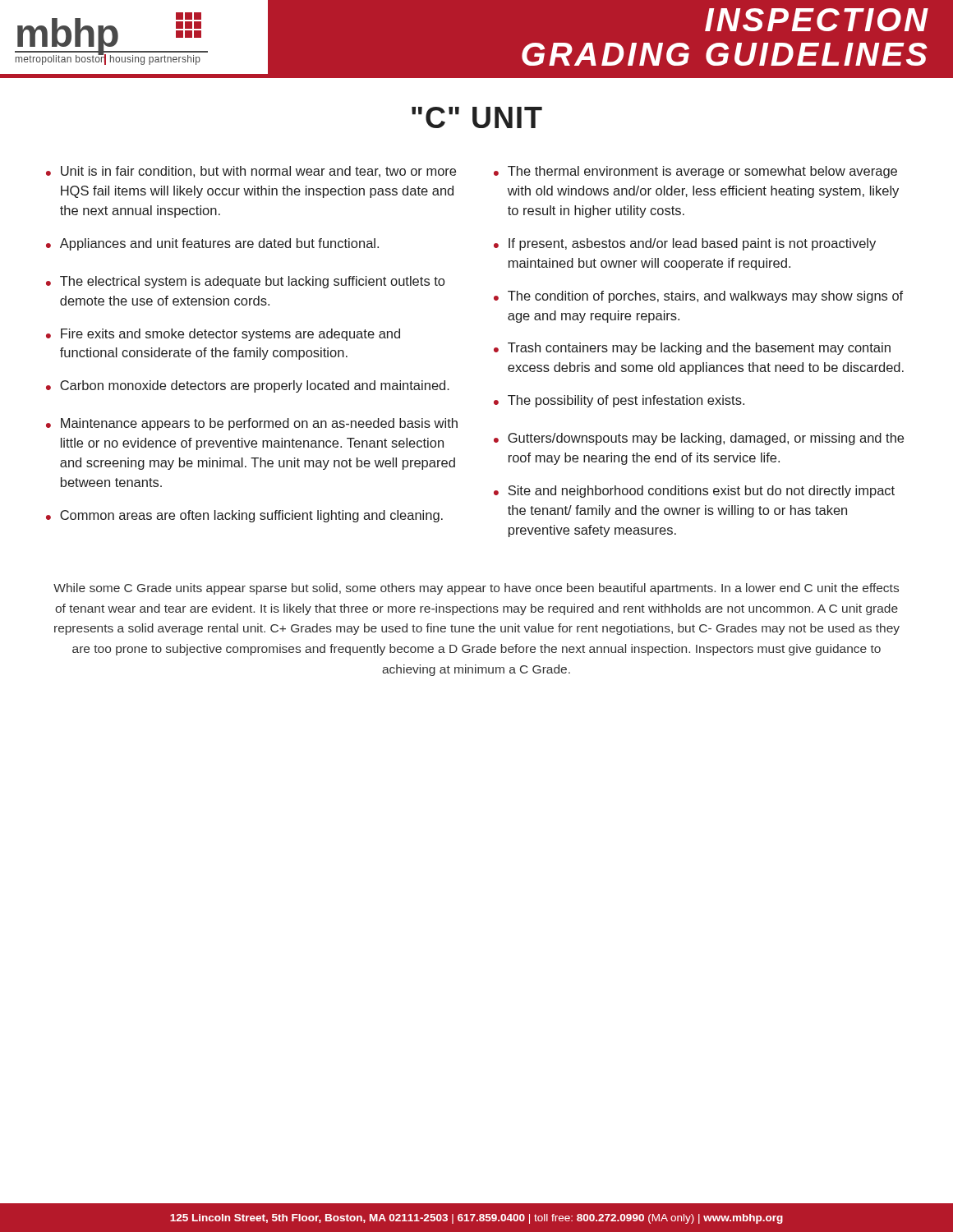Screen dimensions: 1232x953
Task: Click the passage that begins "• The condition of porches,"
Action: click(700, 306)
